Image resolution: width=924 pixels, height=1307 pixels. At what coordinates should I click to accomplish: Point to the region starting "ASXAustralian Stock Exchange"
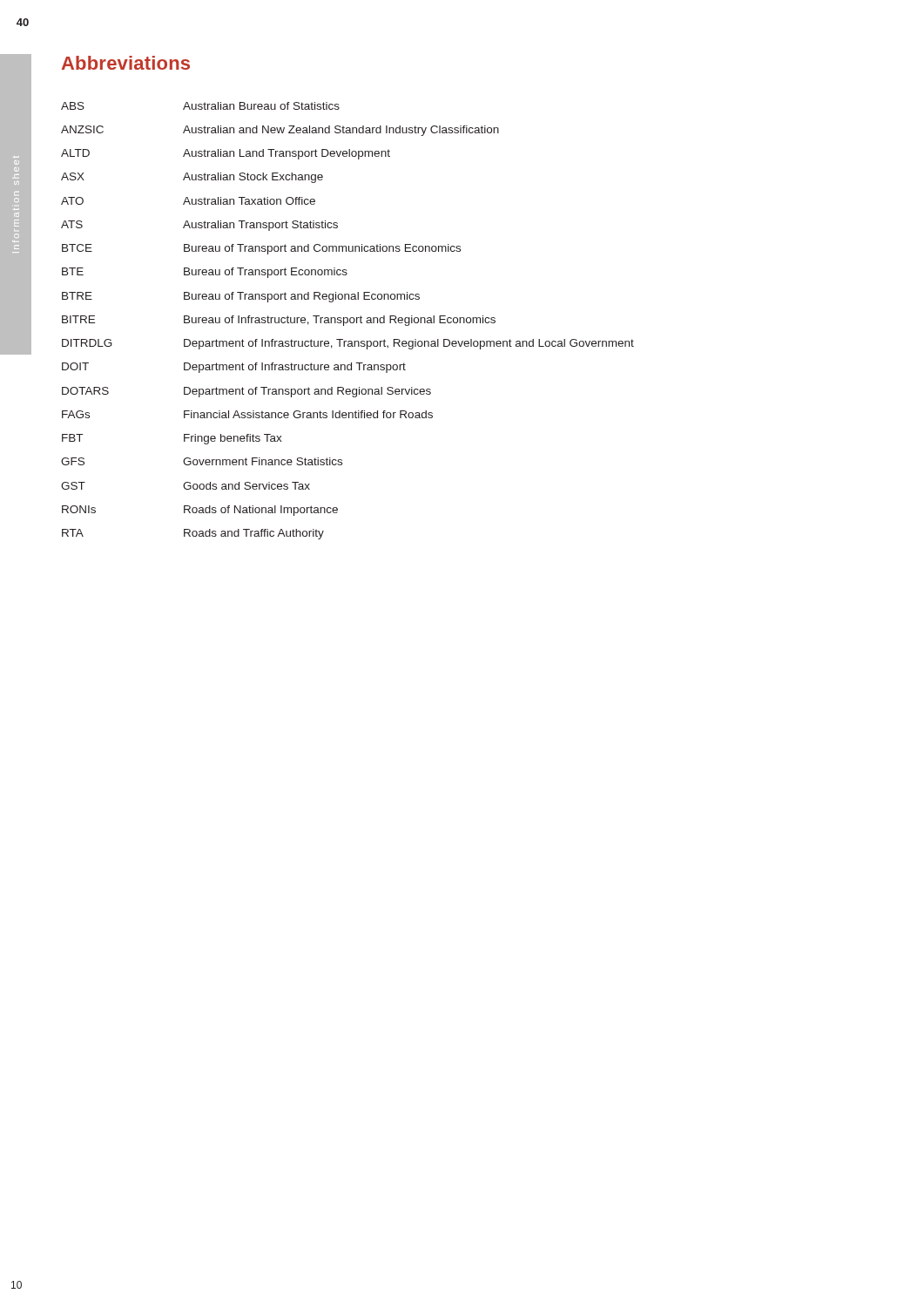point(192,178)
